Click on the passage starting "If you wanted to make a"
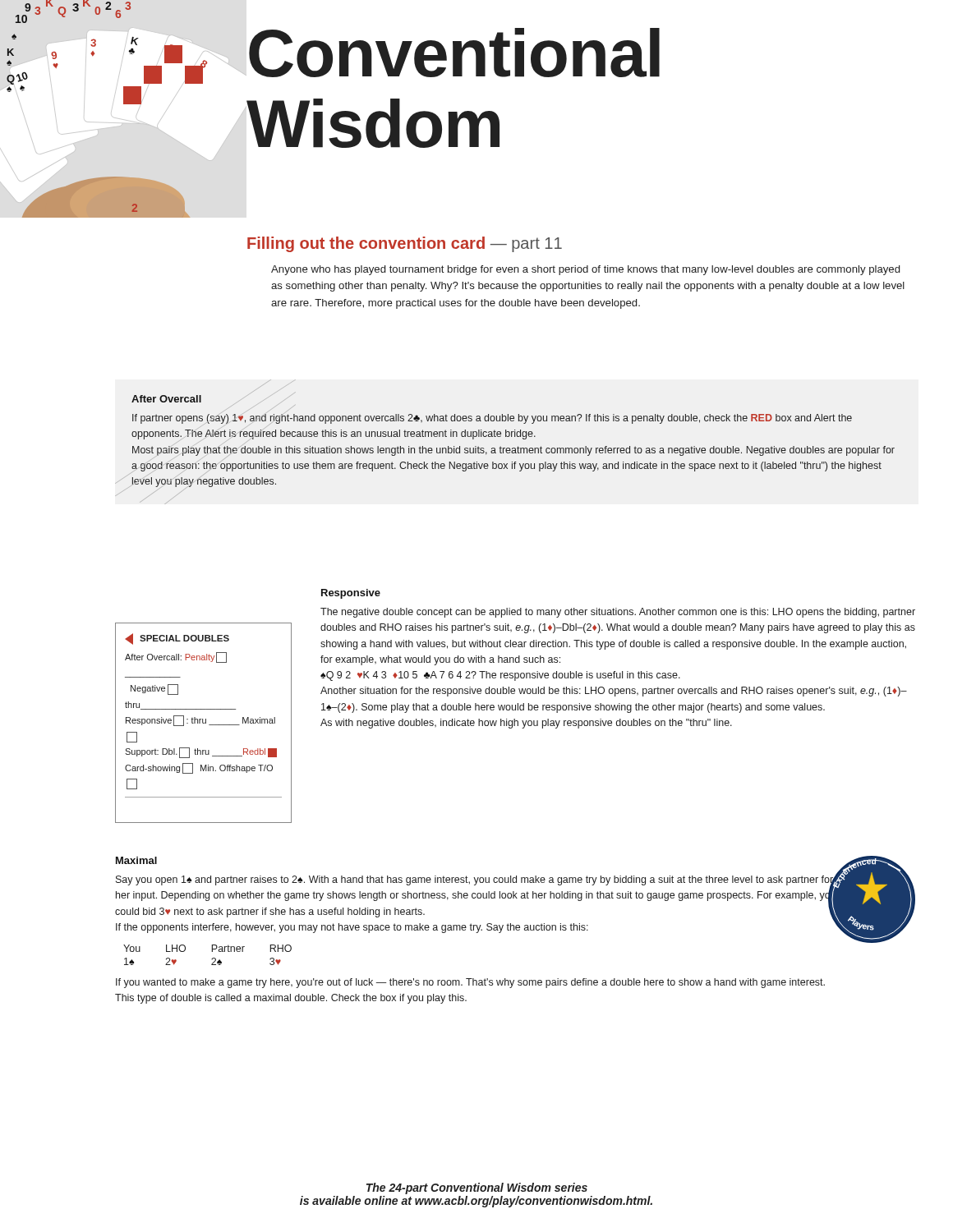This screenshot has width=953, height=1232. [470, 990]
